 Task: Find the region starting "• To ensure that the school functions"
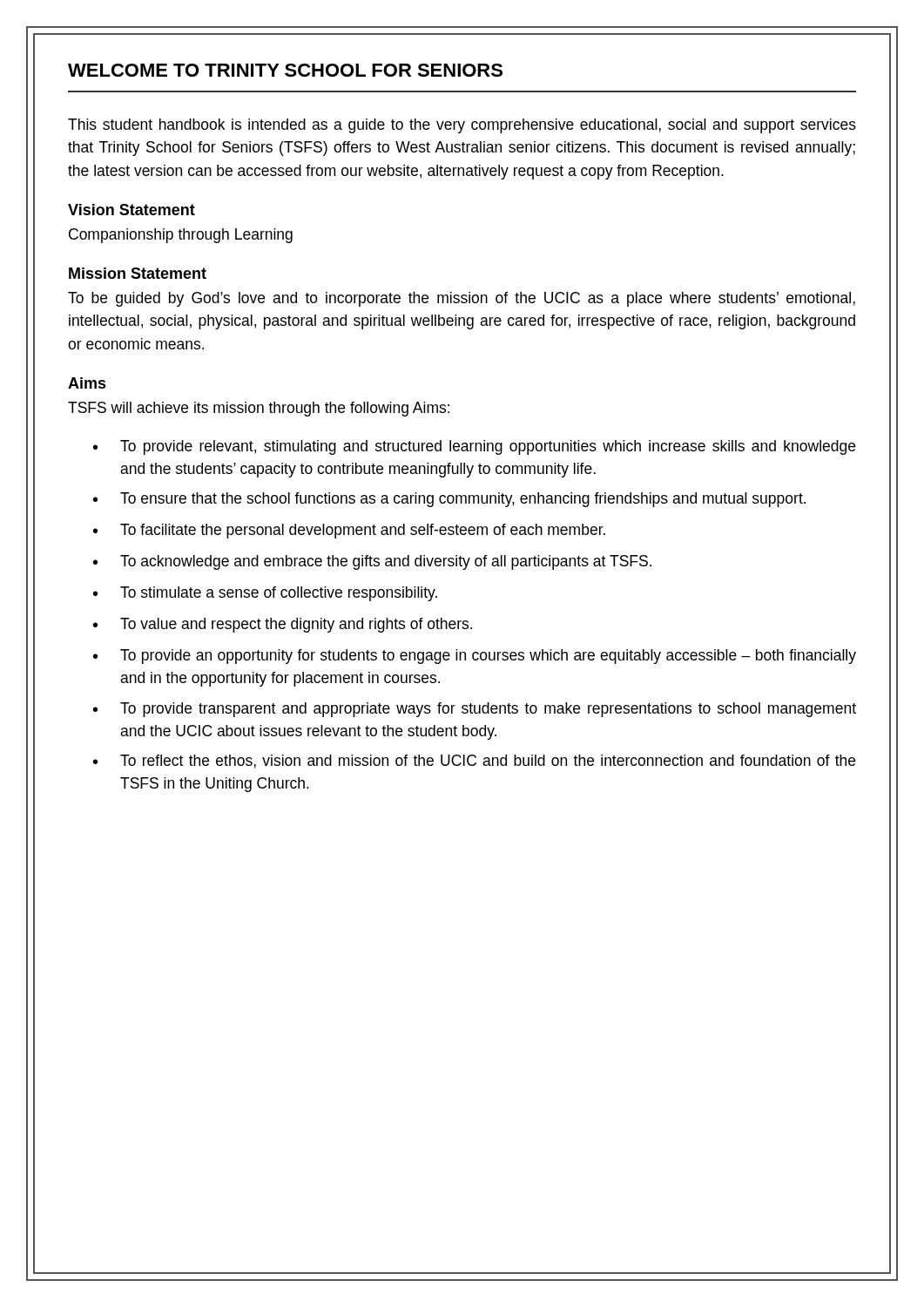(462, 499)
